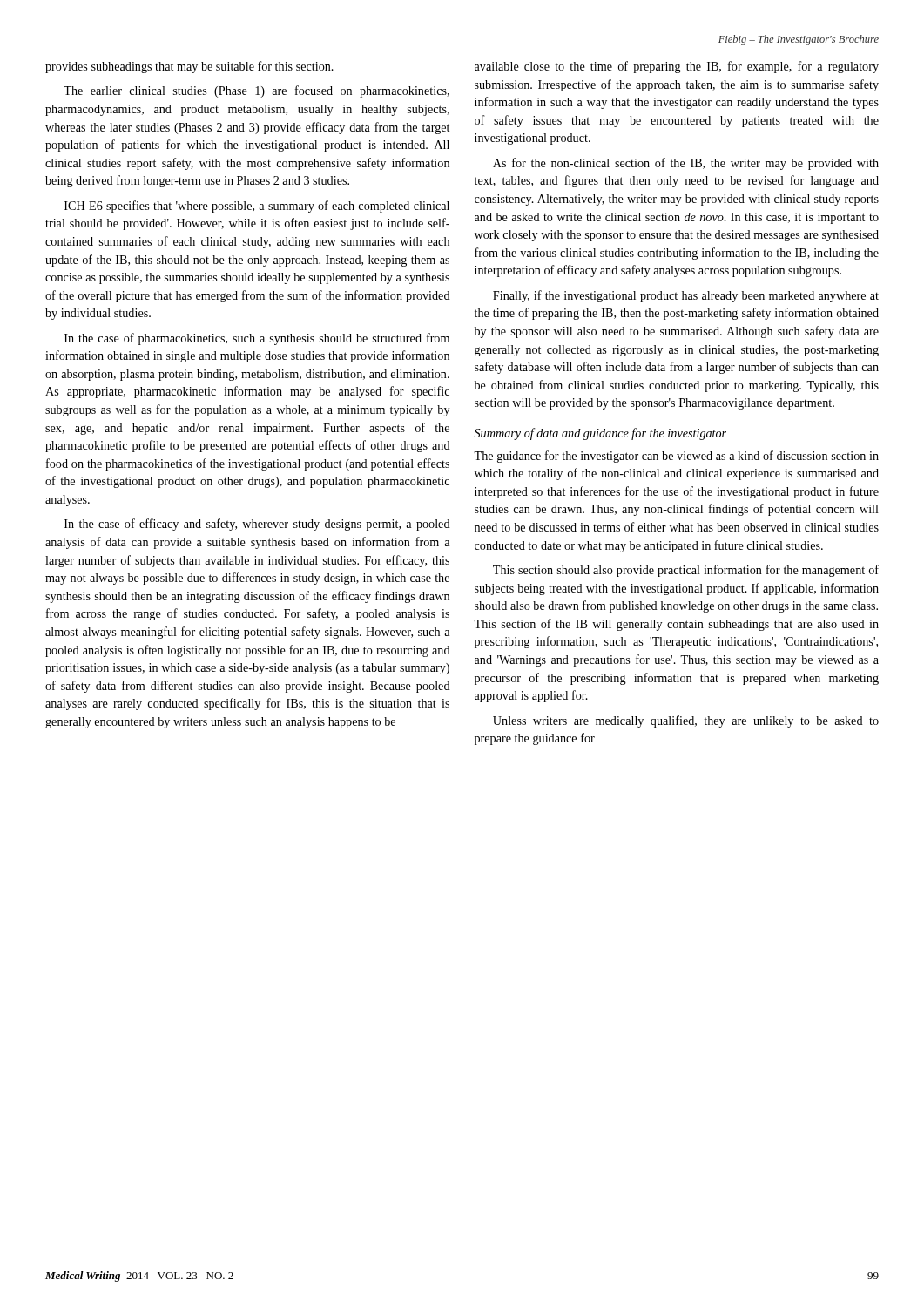Select the text block that reads "provides subheadings that may be"
This screenshot has width=924, height=1307.
(248, 66)
